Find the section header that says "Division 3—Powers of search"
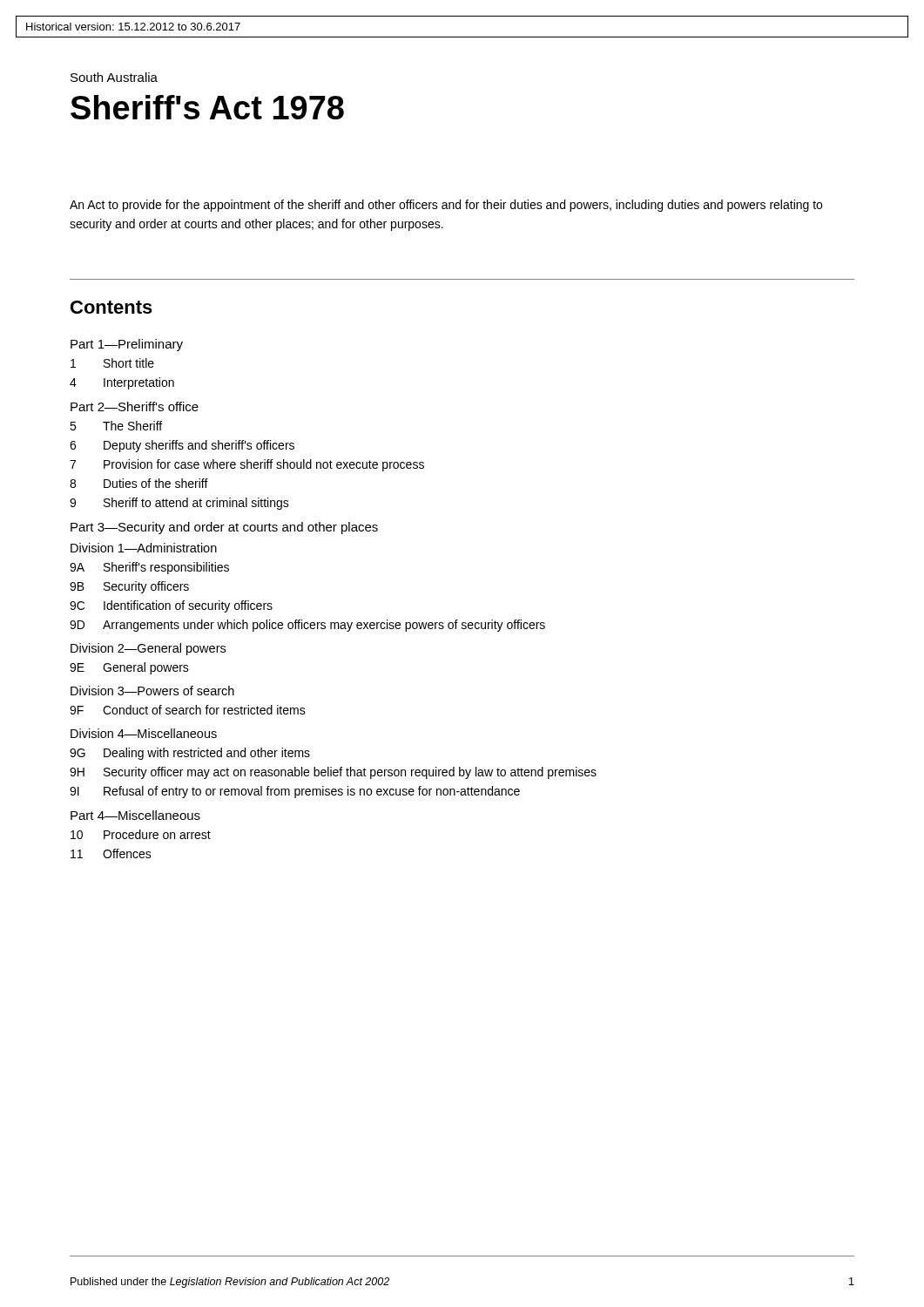 click(x=152, y=691)
